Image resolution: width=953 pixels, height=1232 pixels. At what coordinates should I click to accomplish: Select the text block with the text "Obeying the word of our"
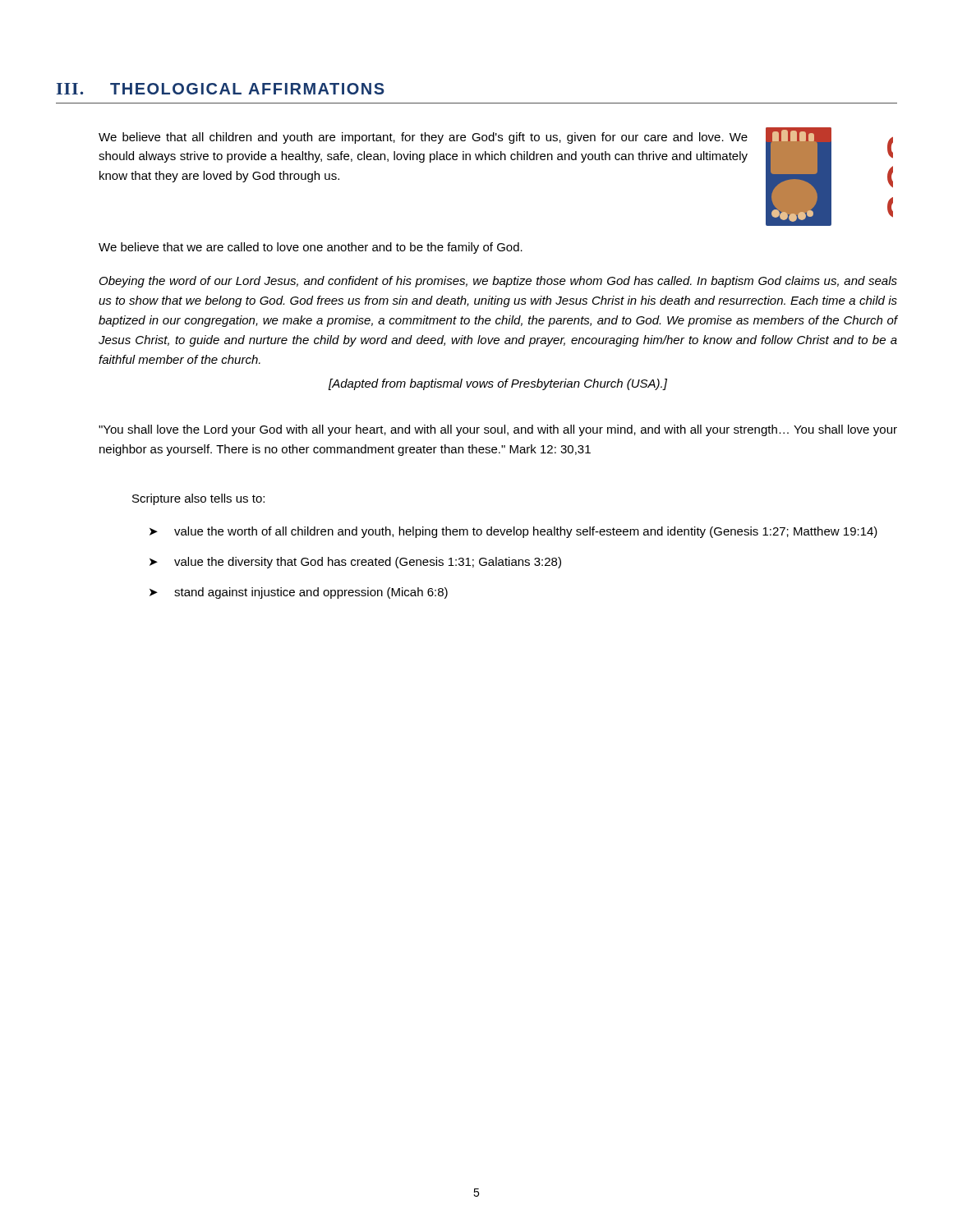(498, 320)
